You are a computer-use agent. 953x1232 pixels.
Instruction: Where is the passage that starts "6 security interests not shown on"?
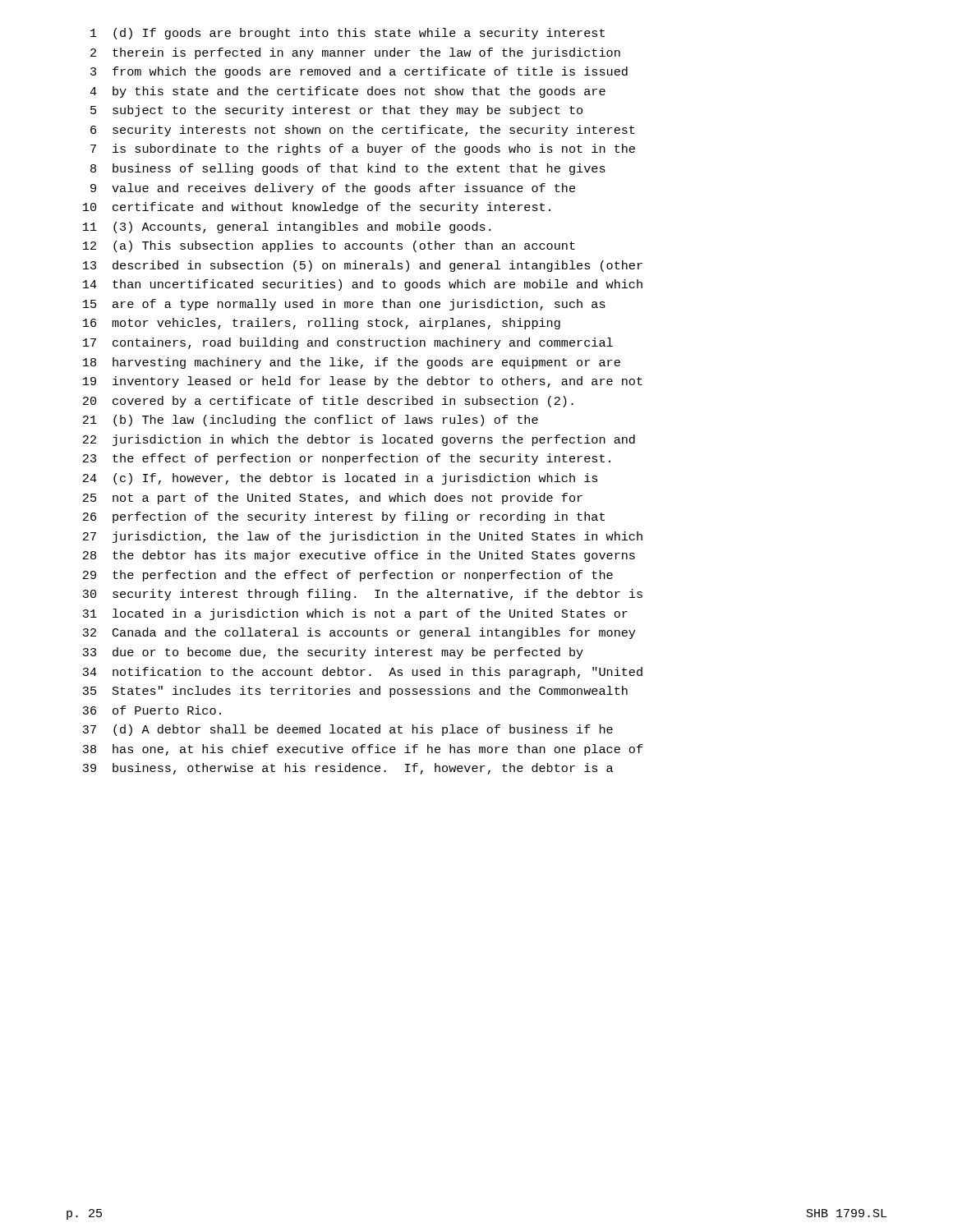(476, 131)
